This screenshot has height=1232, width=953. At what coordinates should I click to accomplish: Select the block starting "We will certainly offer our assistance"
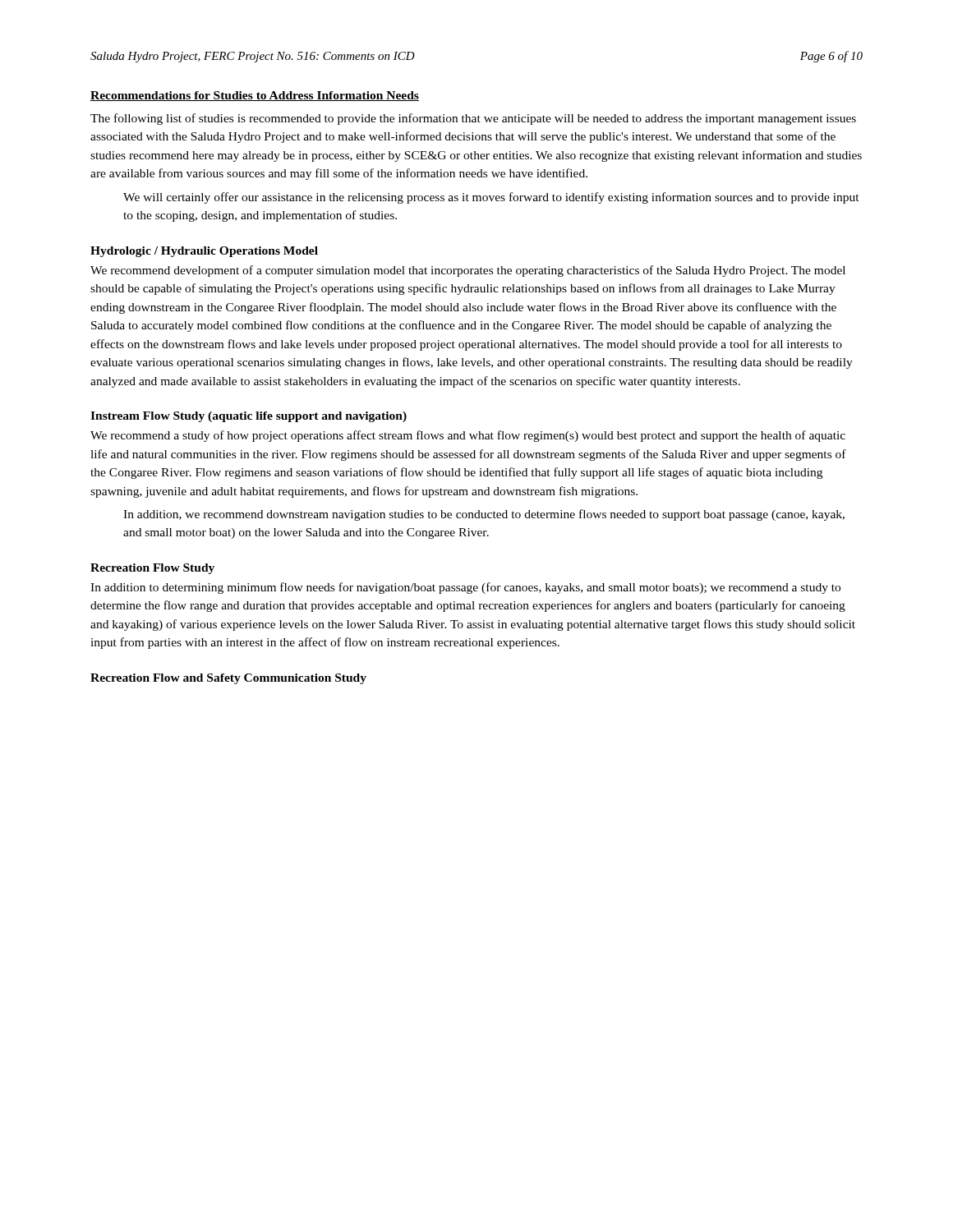pos(491,206)
